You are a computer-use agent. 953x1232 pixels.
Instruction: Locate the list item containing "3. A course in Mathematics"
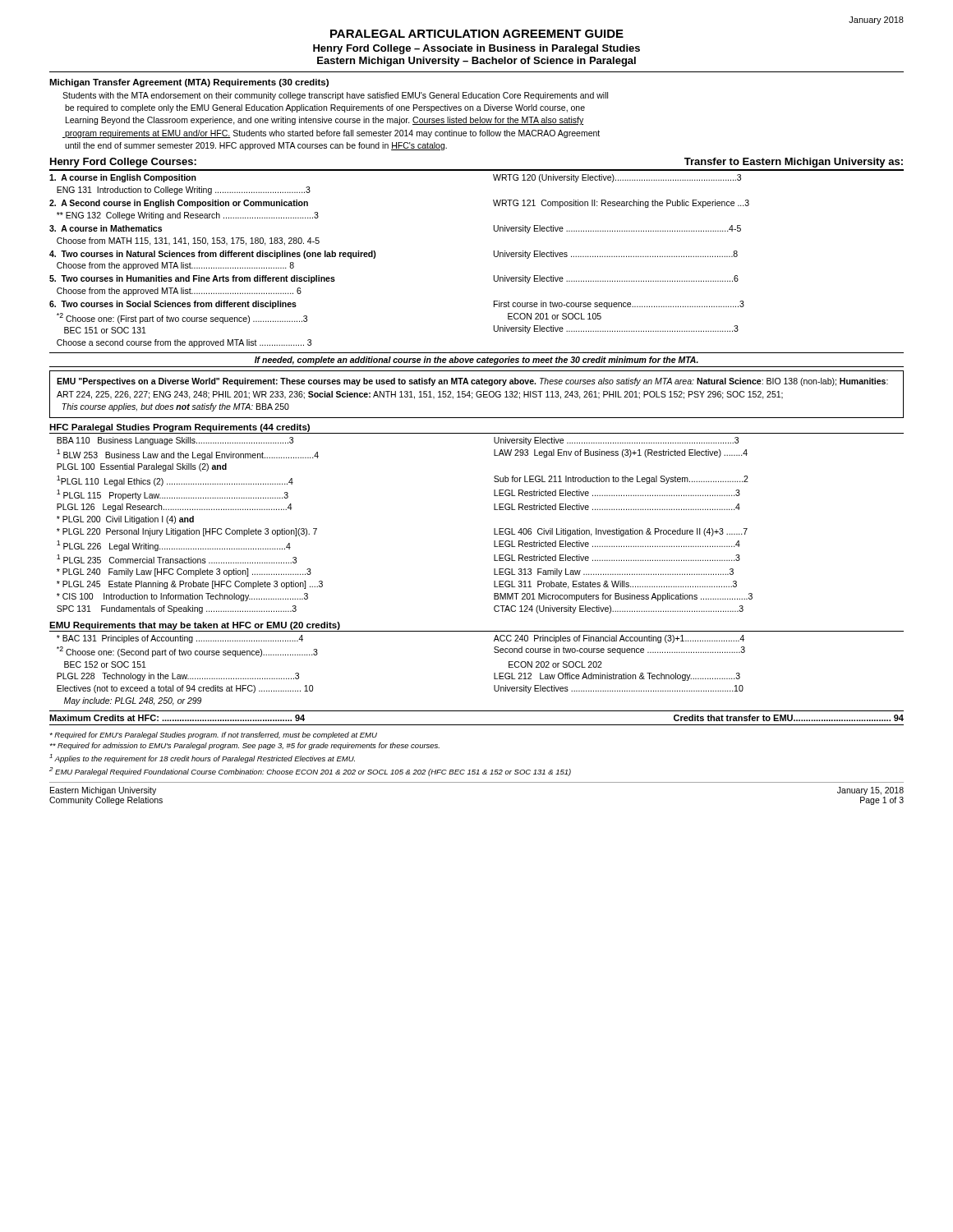coord(105,228)
